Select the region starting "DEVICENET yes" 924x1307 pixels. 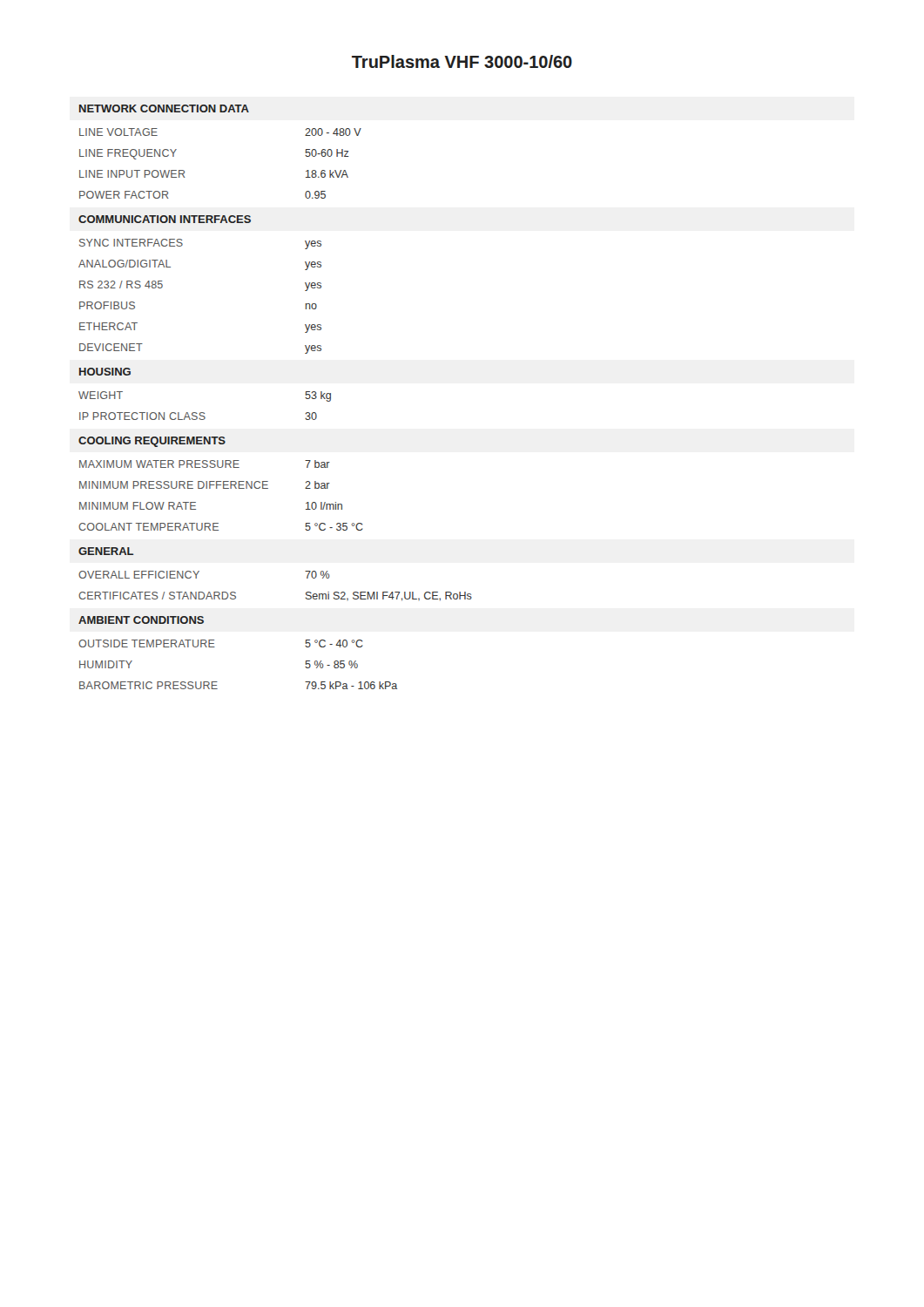tap(108, 350)
